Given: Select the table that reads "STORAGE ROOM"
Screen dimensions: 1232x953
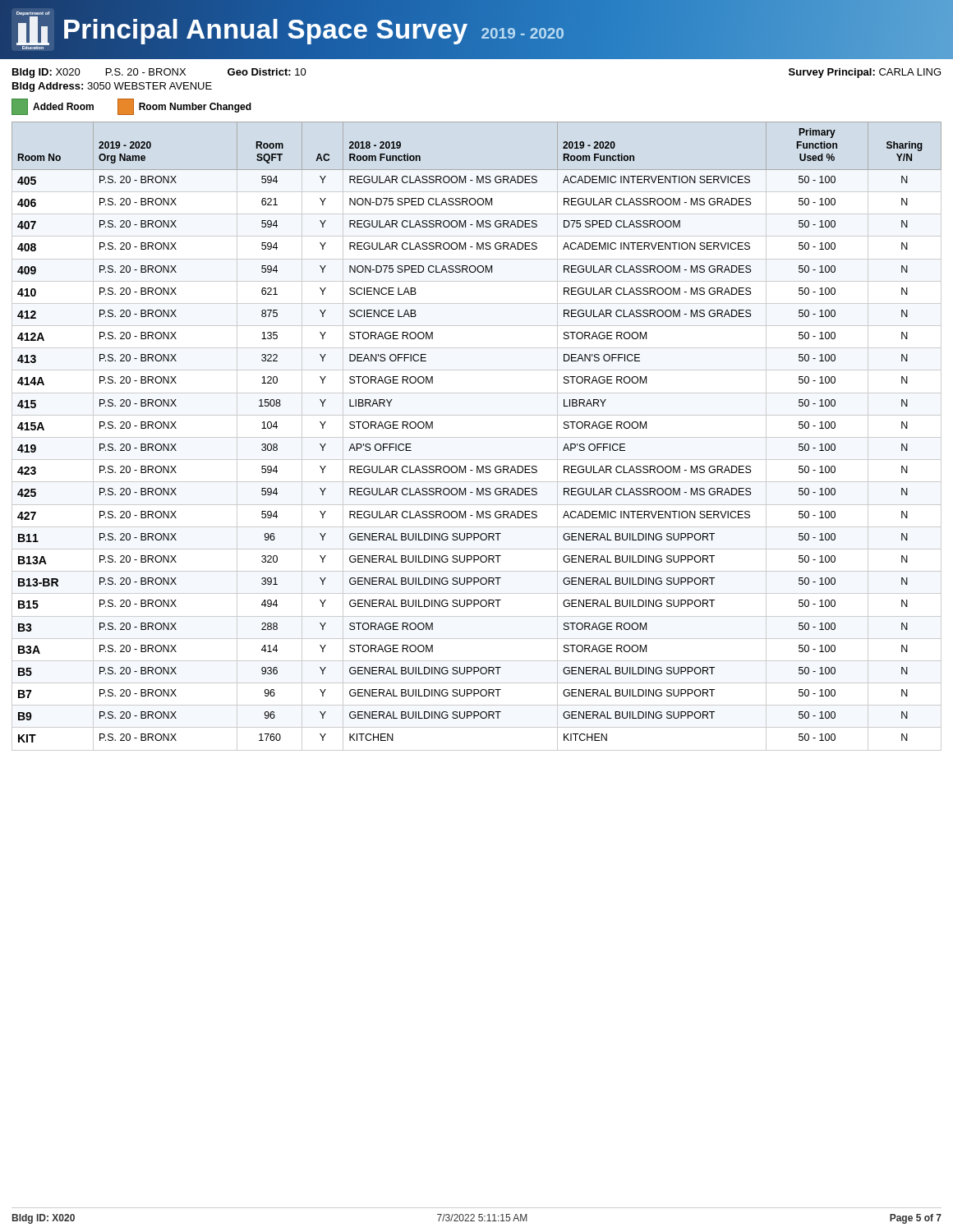Looking at the screenshot, I should point(476,436).
